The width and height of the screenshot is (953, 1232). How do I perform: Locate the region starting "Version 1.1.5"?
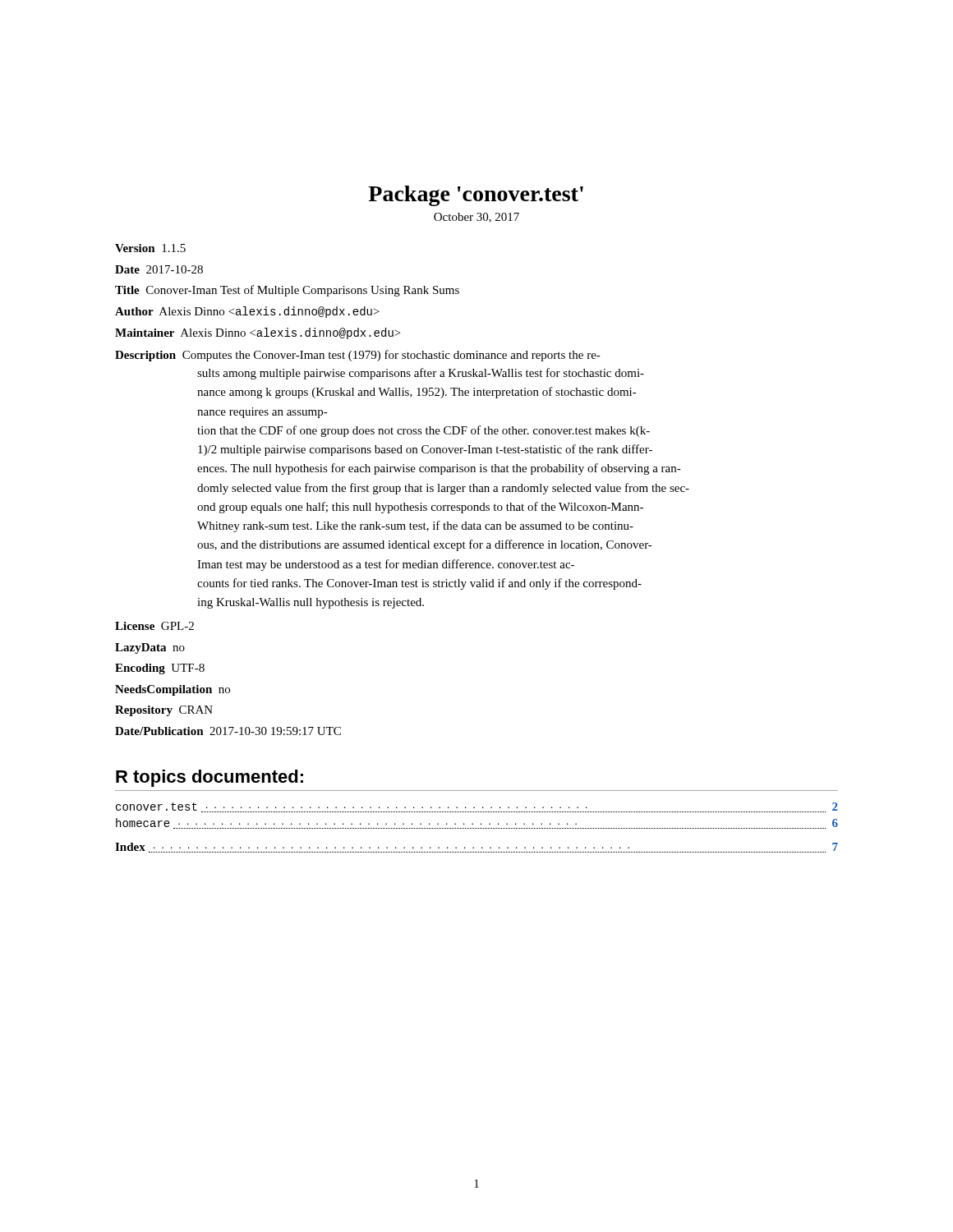click(x=150, y=248)
